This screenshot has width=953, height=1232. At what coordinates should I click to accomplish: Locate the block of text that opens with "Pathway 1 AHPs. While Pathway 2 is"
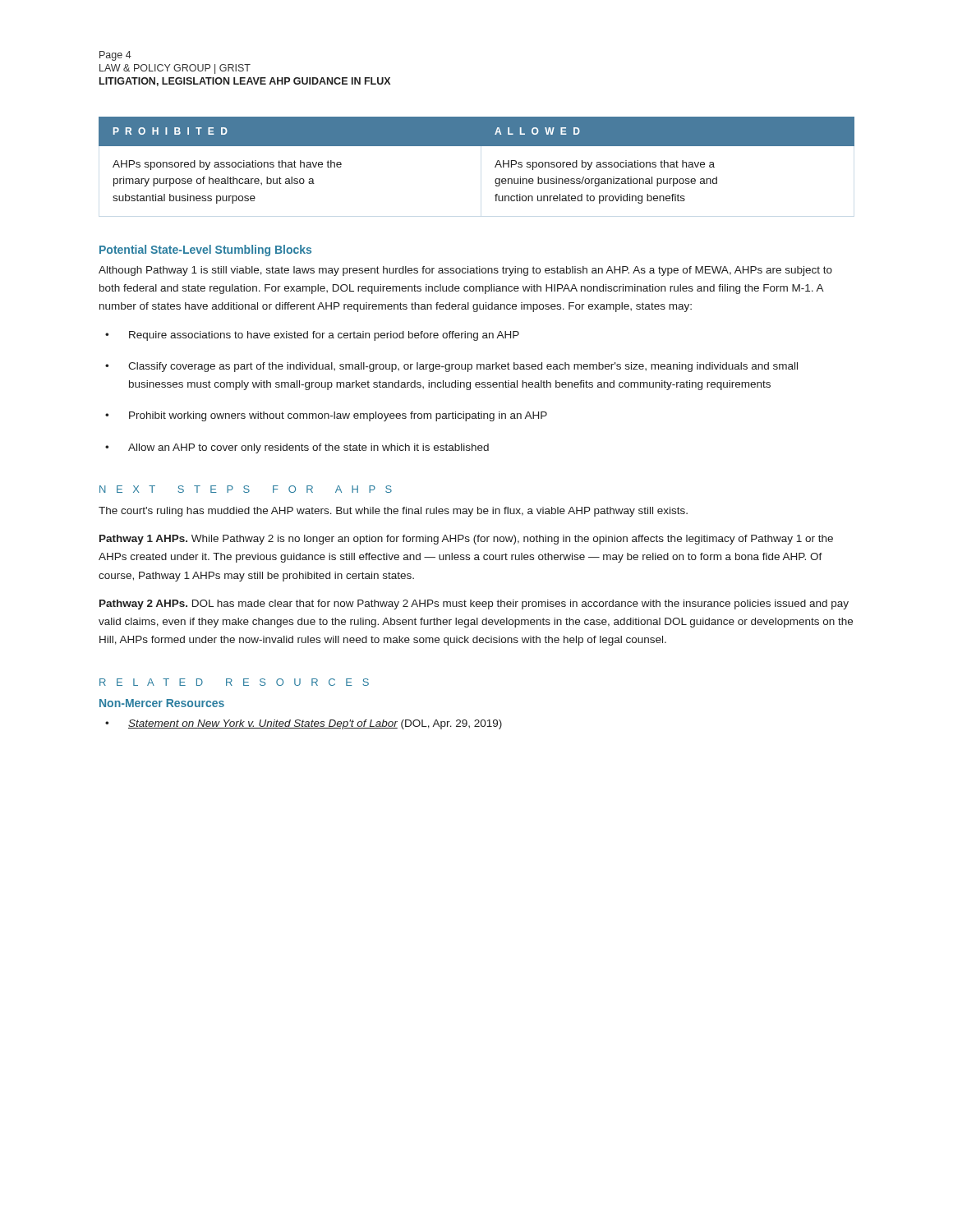(x=466, y=557)
